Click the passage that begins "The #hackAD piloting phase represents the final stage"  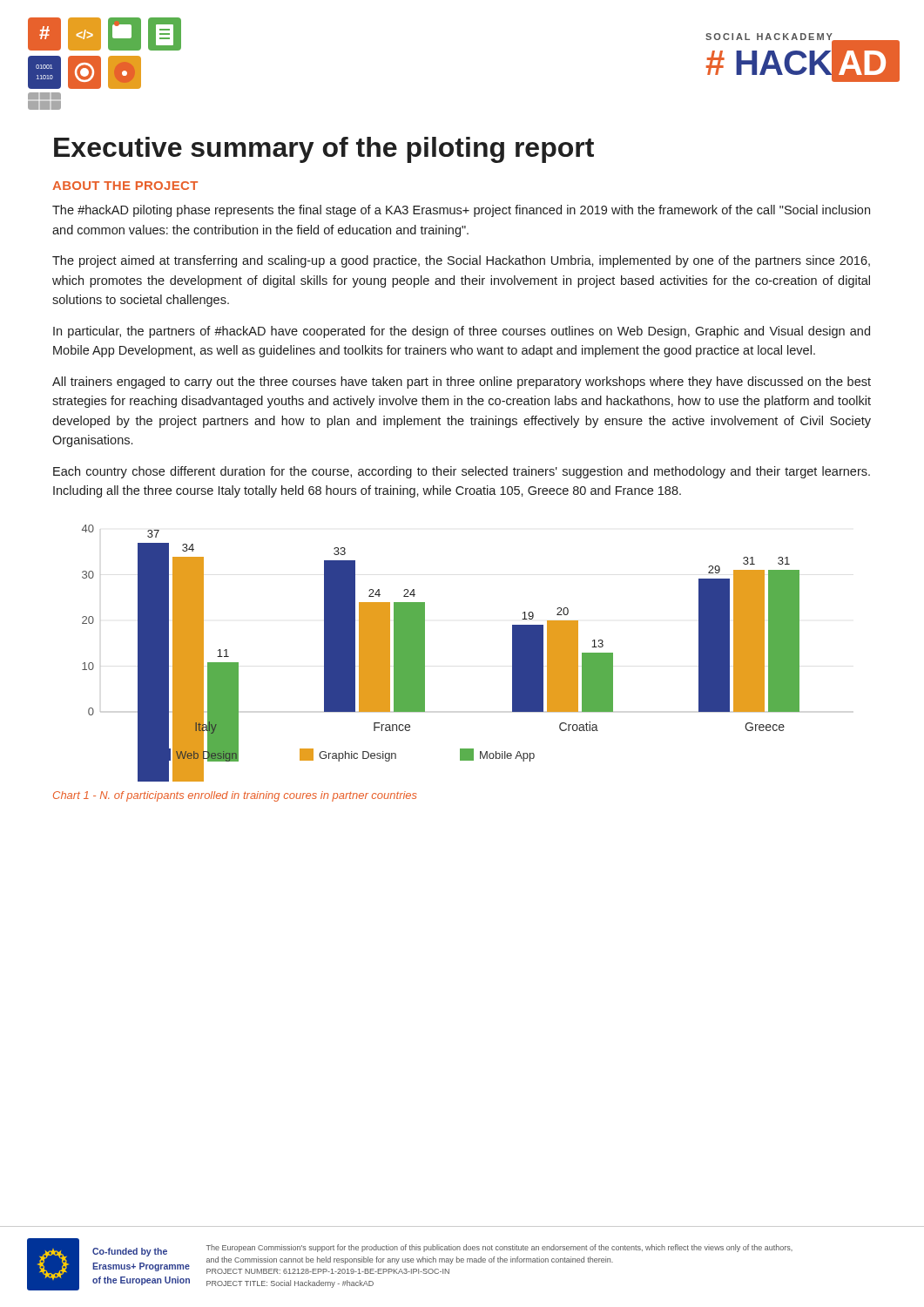point(462,220)
